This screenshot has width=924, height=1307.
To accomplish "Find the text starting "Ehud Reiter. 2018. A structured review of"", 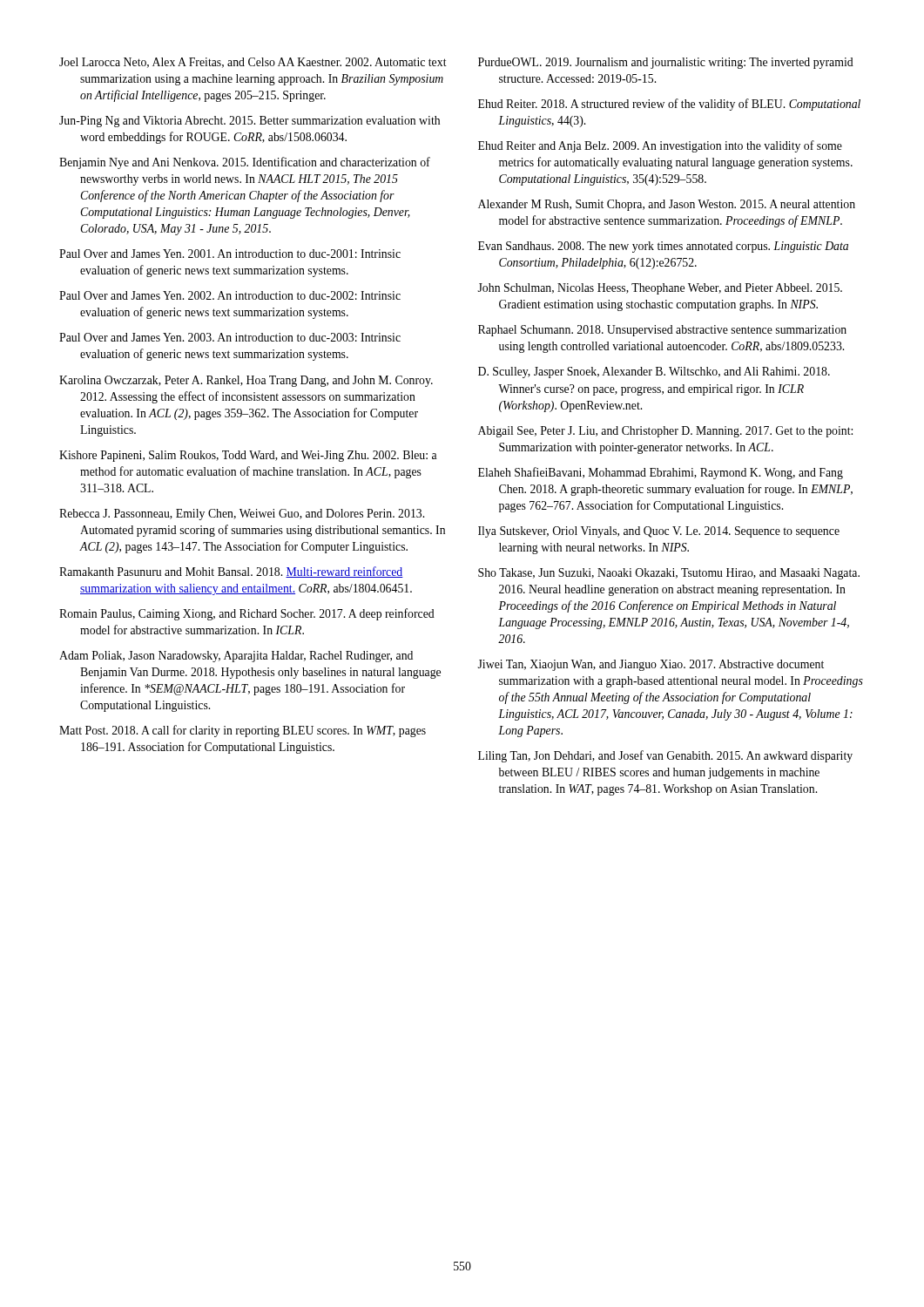I will 669,112.
